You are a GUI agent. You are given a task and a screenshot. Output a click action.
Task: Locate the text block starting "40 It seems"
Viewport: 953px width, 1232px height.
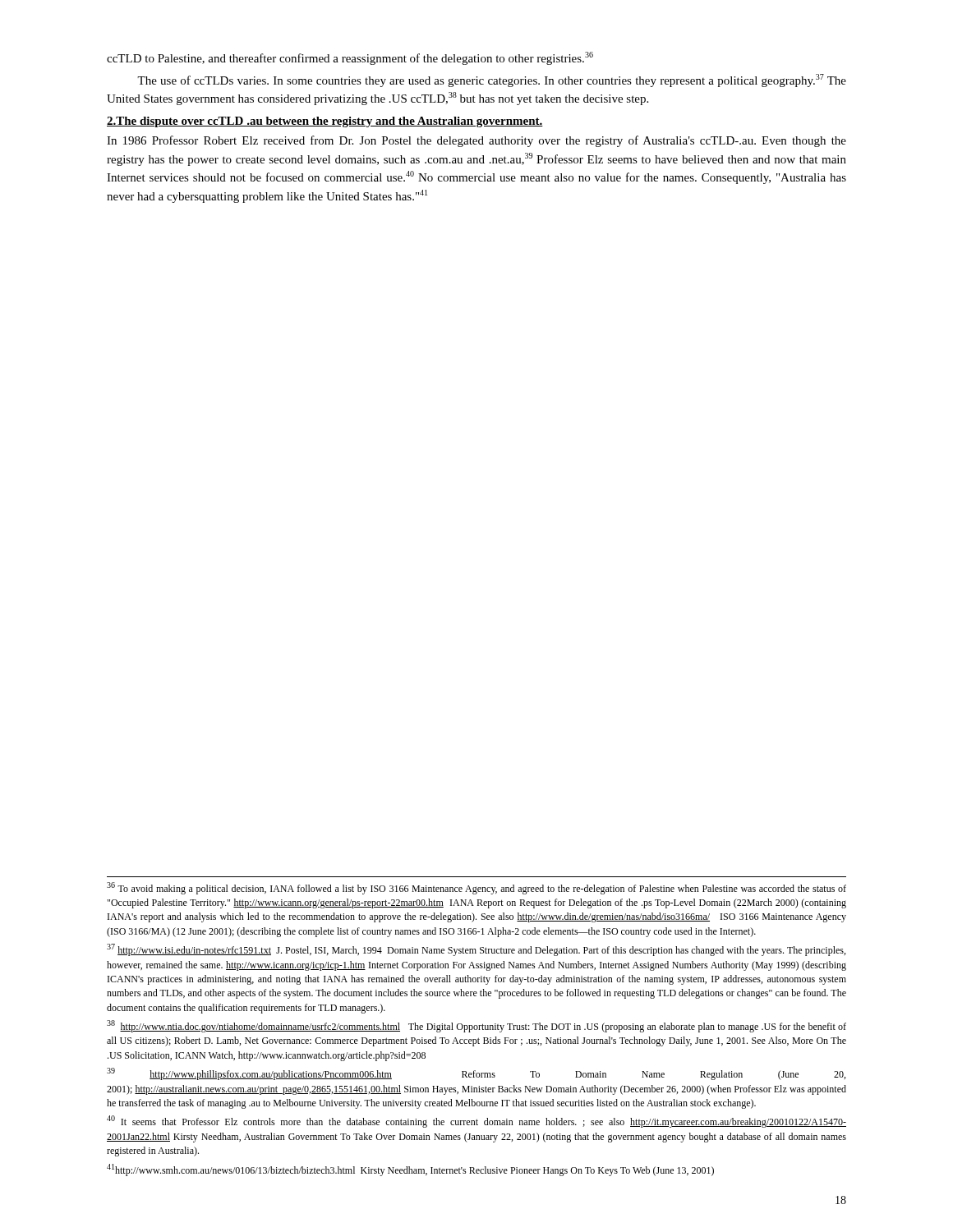(476, 1136)
